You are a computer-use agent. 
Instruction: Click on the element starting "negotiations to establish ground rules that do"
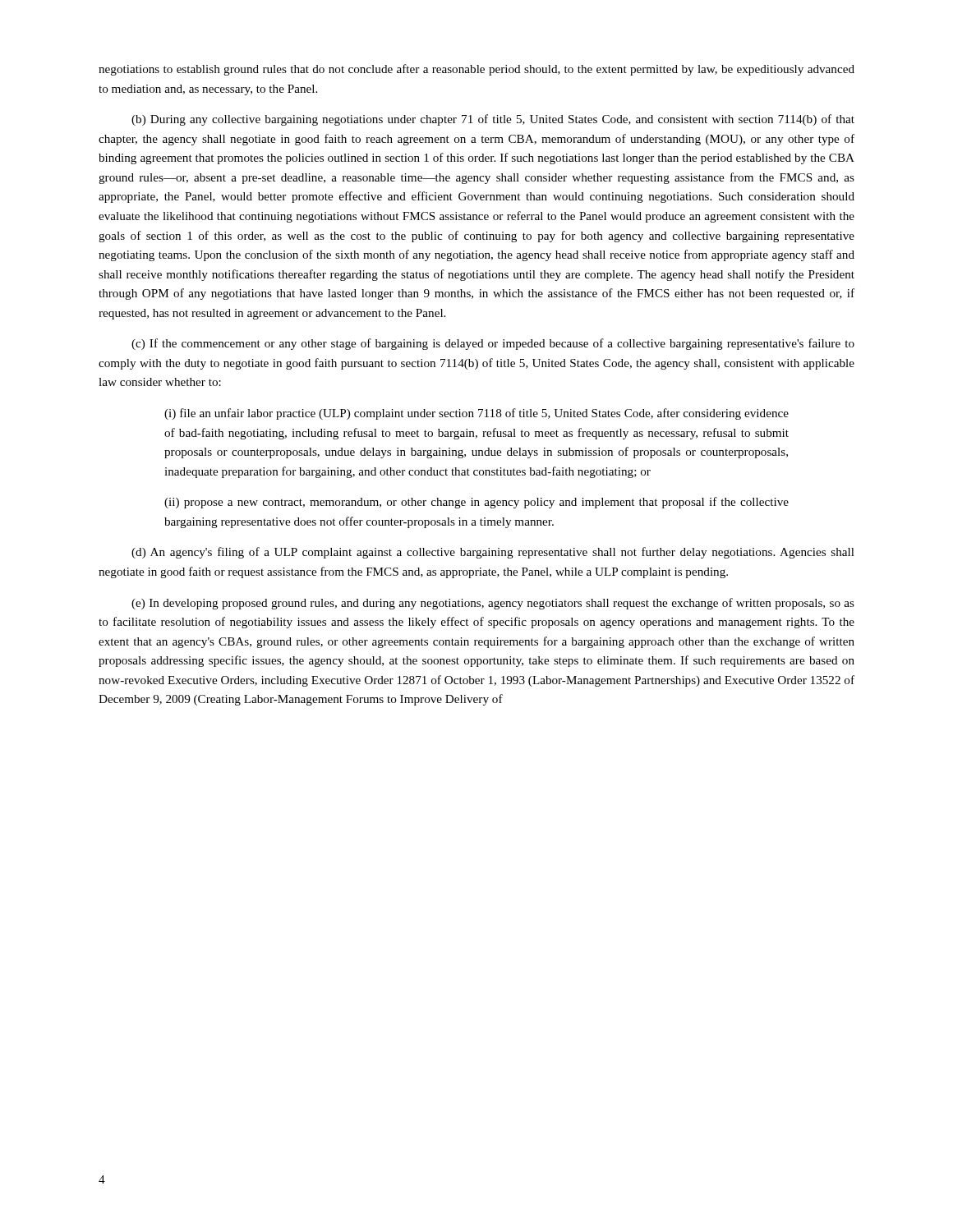click(x=476, y=78)
